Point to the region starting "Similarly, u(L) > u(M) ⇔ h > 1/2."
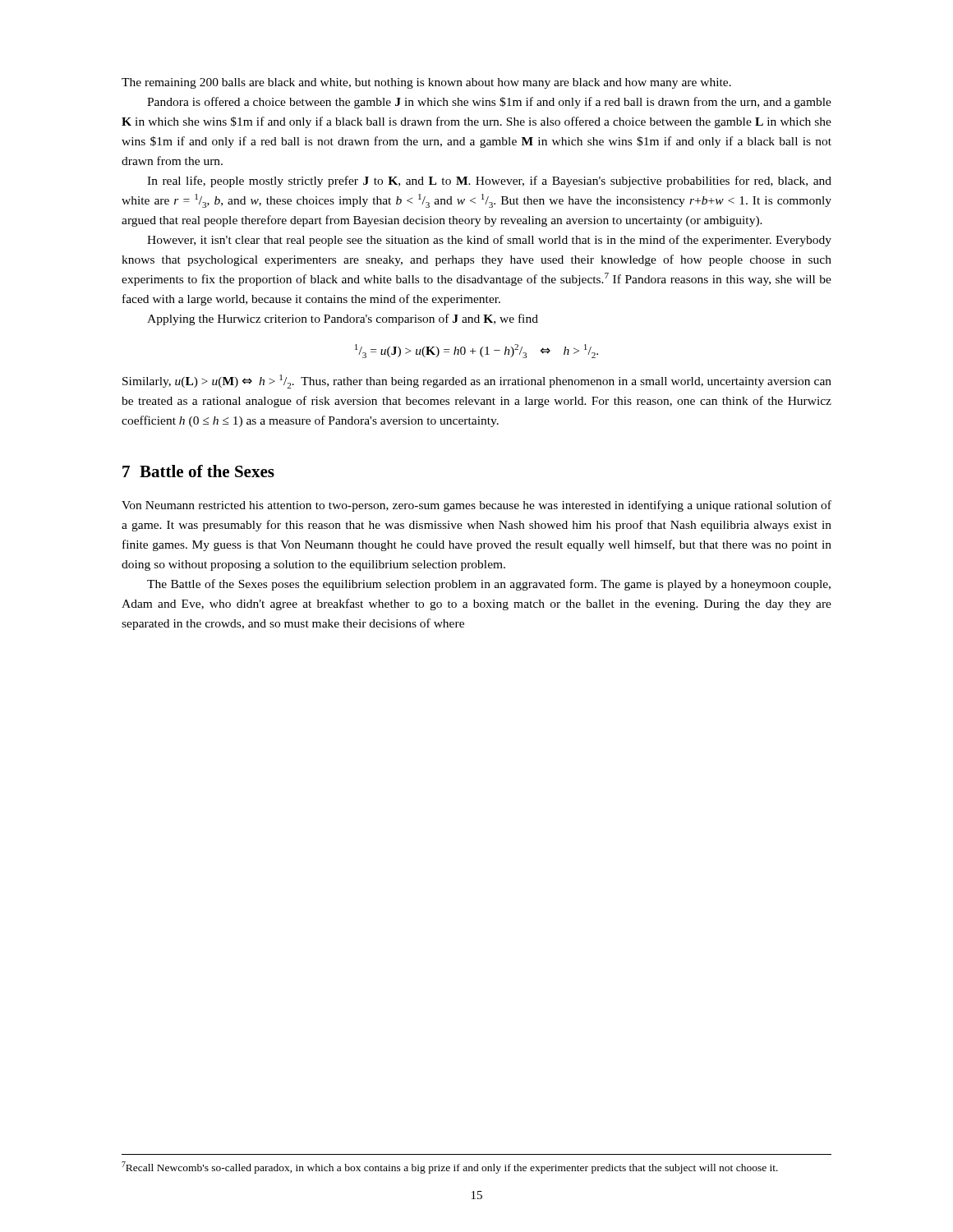The image size is (953, 1232). [x=476, y=401]
